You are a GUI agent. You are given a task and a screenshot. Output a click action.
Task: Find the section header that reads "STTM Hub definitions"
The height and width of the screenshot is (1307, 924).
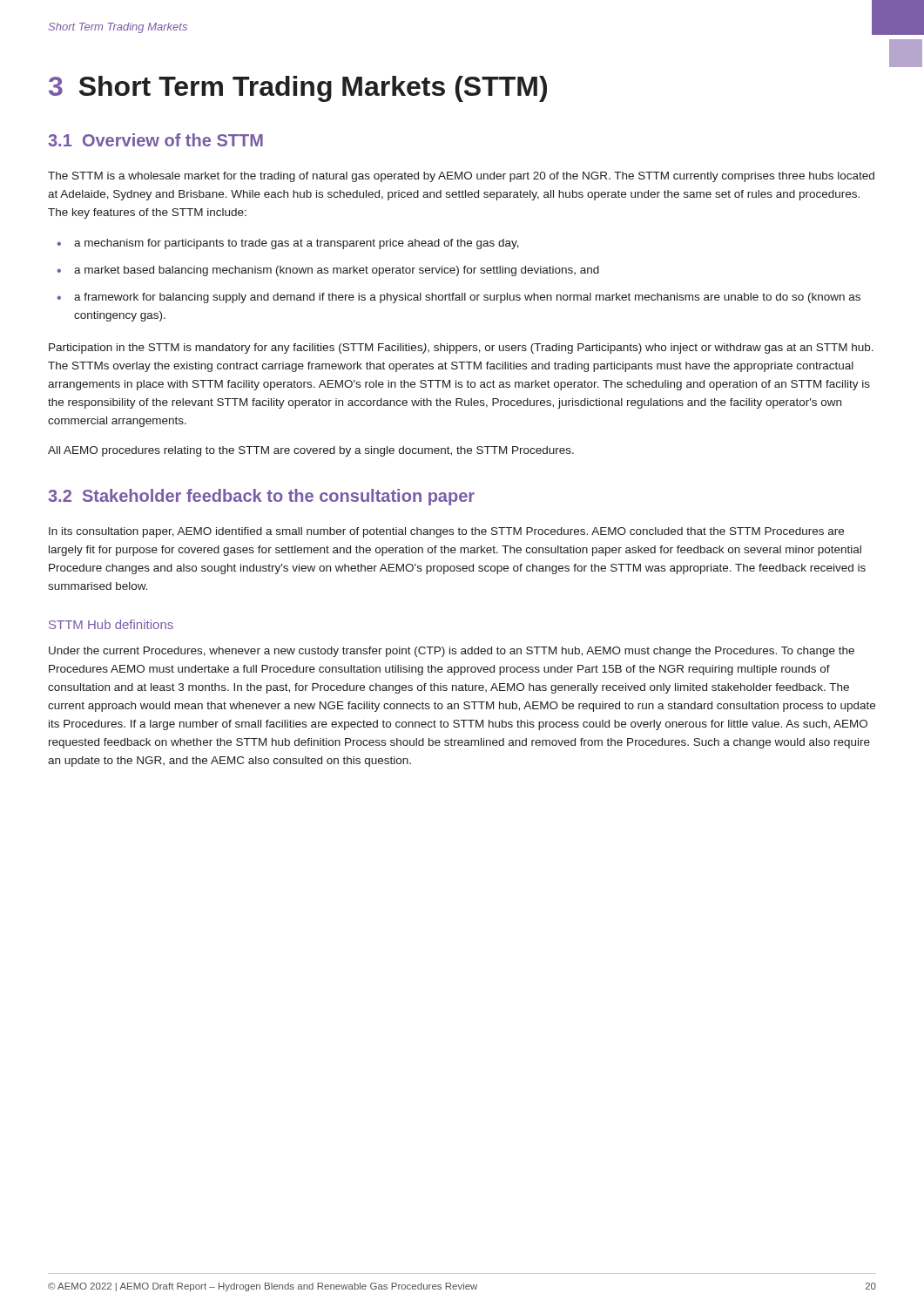click(111, 624)
